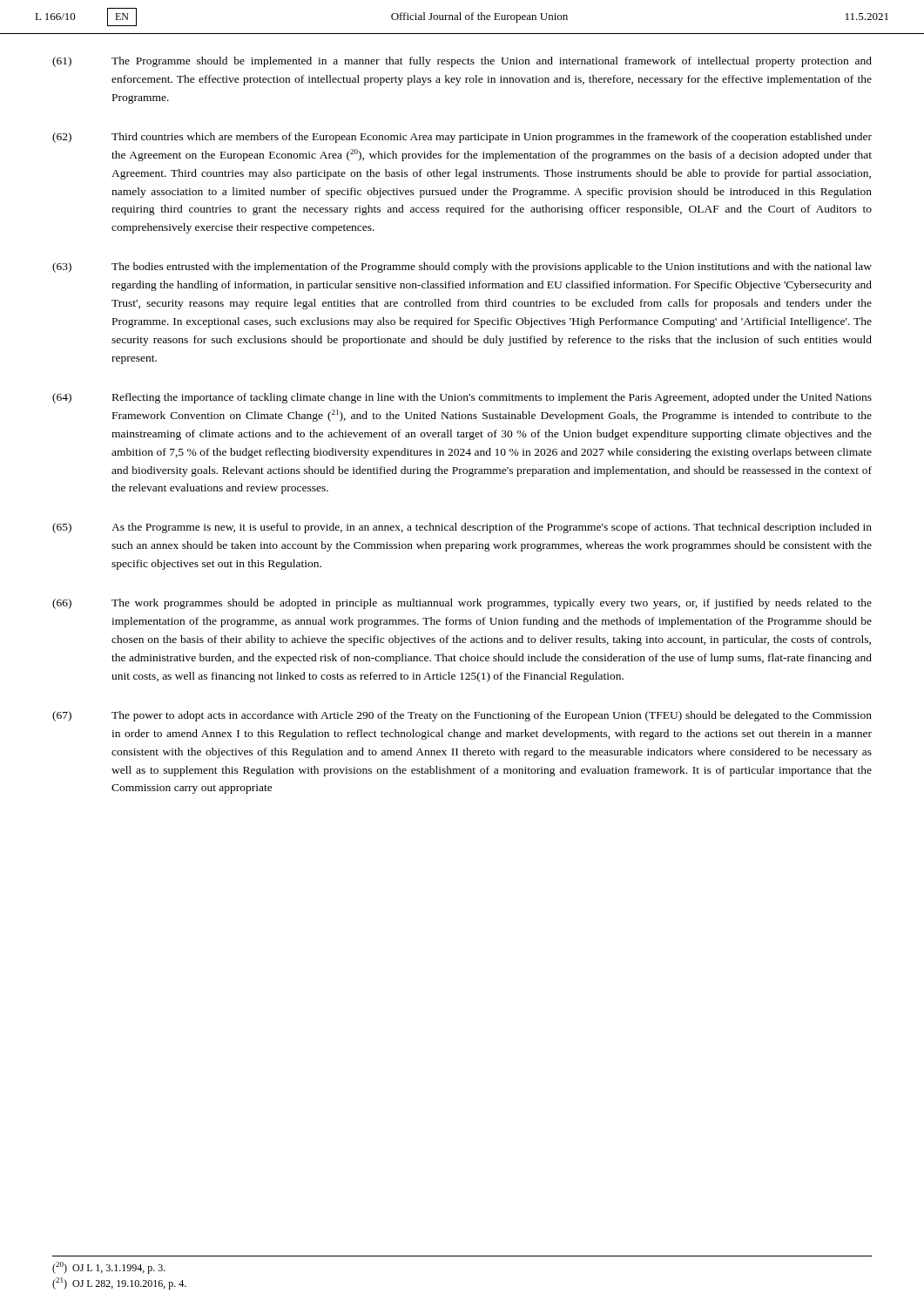Find the region starting "(67) The power to adopt acts in accordance"
Image resolution: width=924 pixels, height=1307 pixels.
[x=462, y=752]
